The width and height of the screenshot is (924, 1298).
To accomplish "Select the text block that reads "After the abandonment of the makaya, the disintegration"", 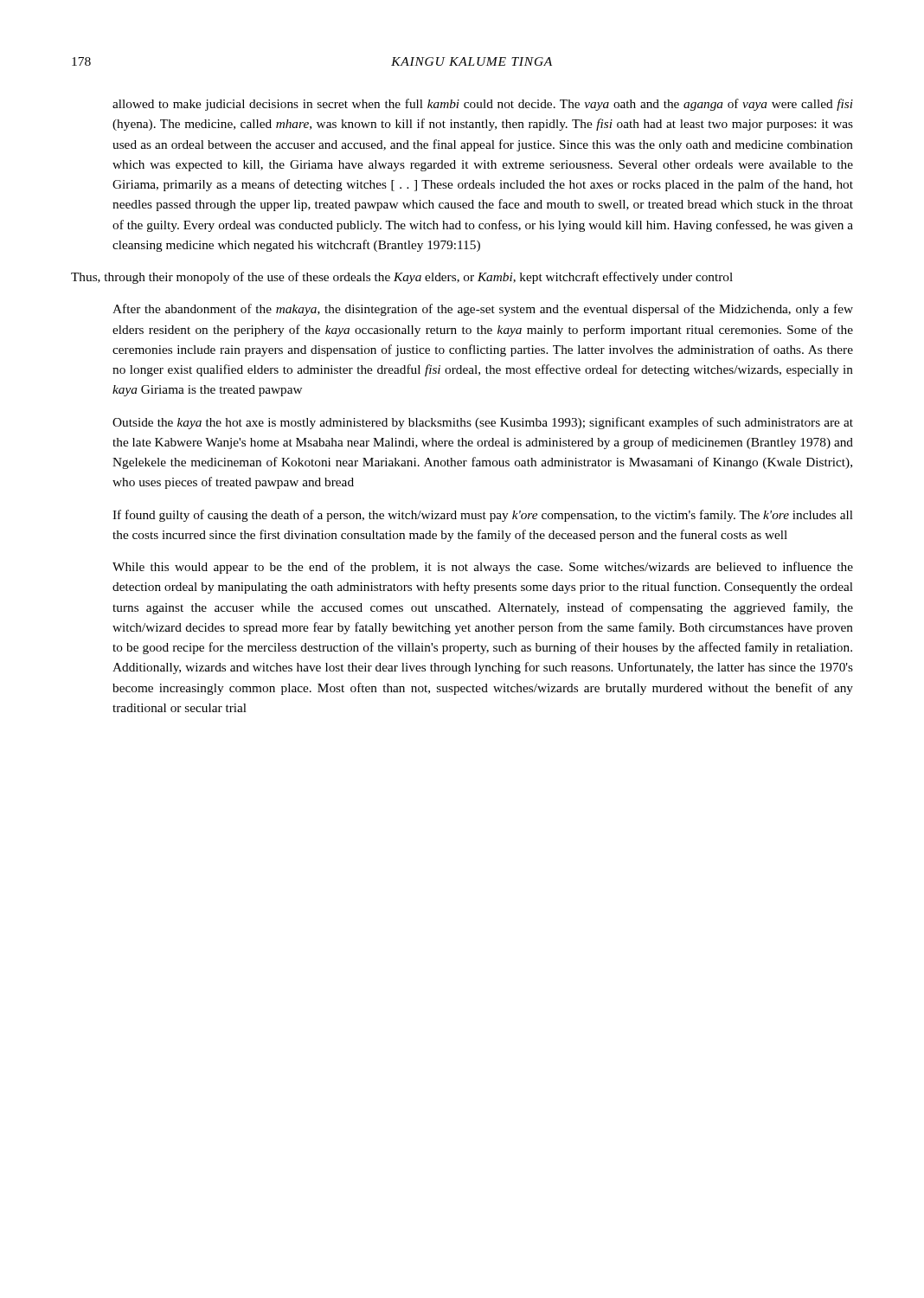I will click(483, 349).
